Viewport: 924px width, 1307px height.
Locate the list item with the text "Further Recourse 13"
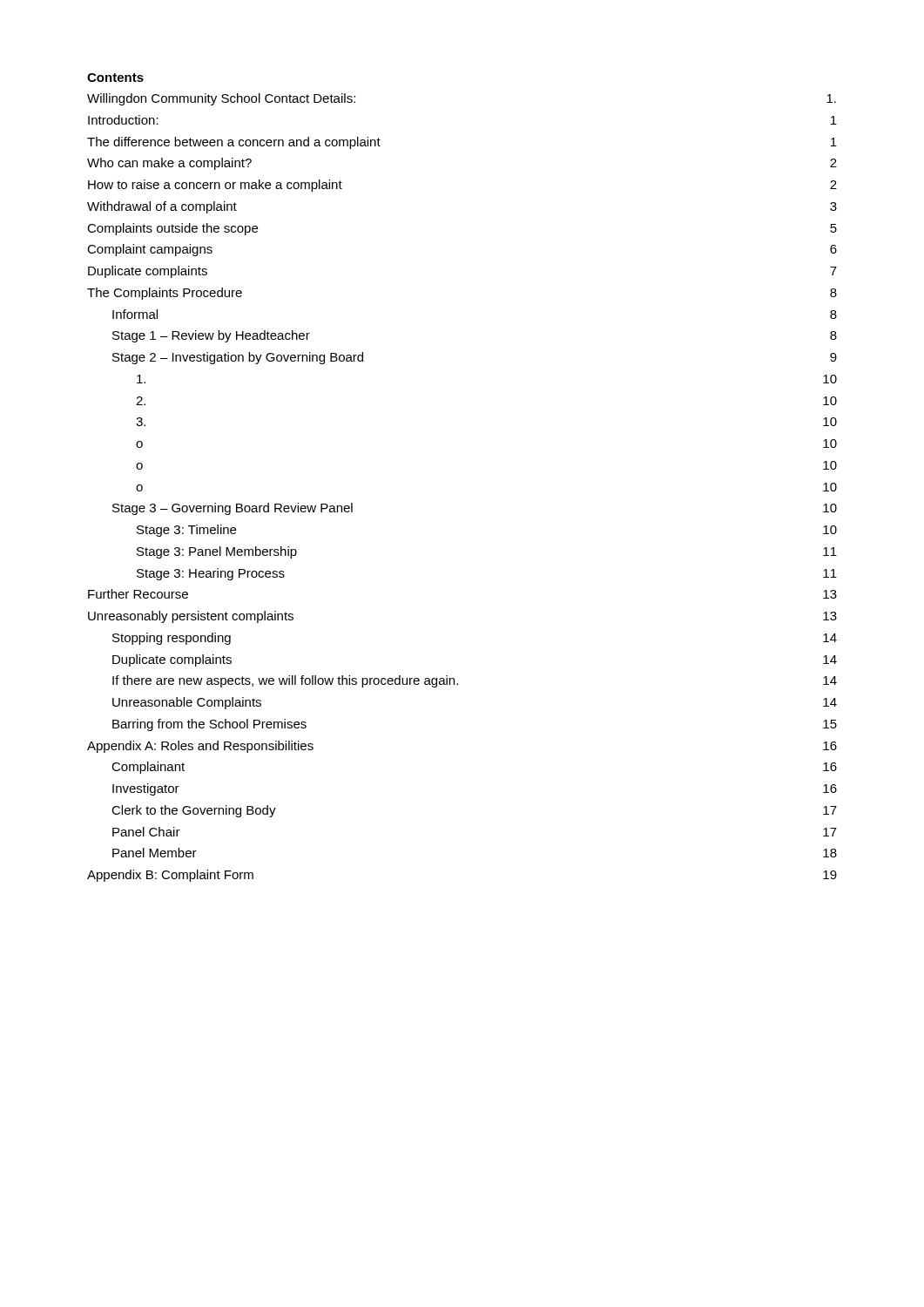[x=137, y=595]
